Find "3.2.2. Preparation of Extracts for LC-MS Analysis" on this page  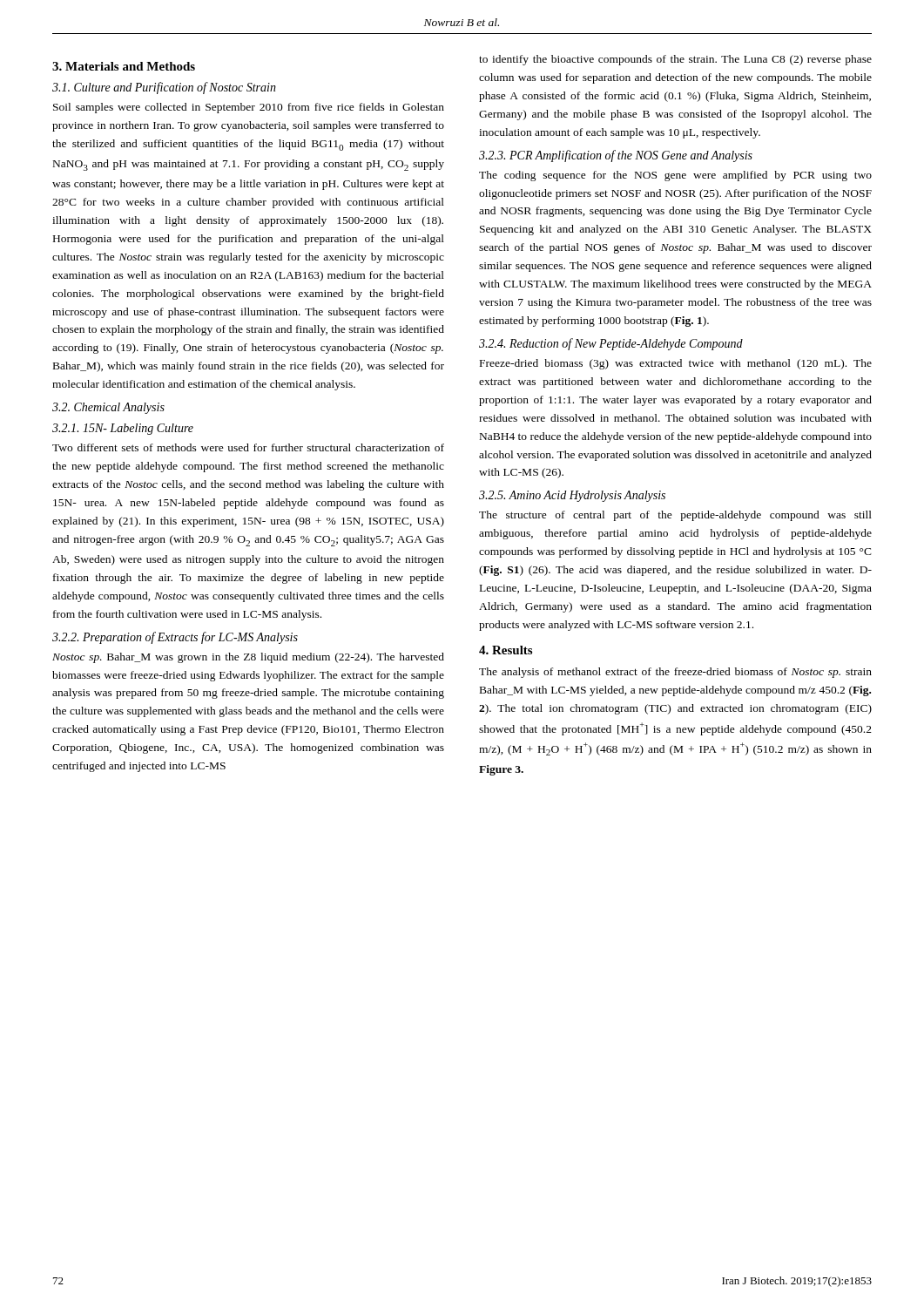coord(175,637)
